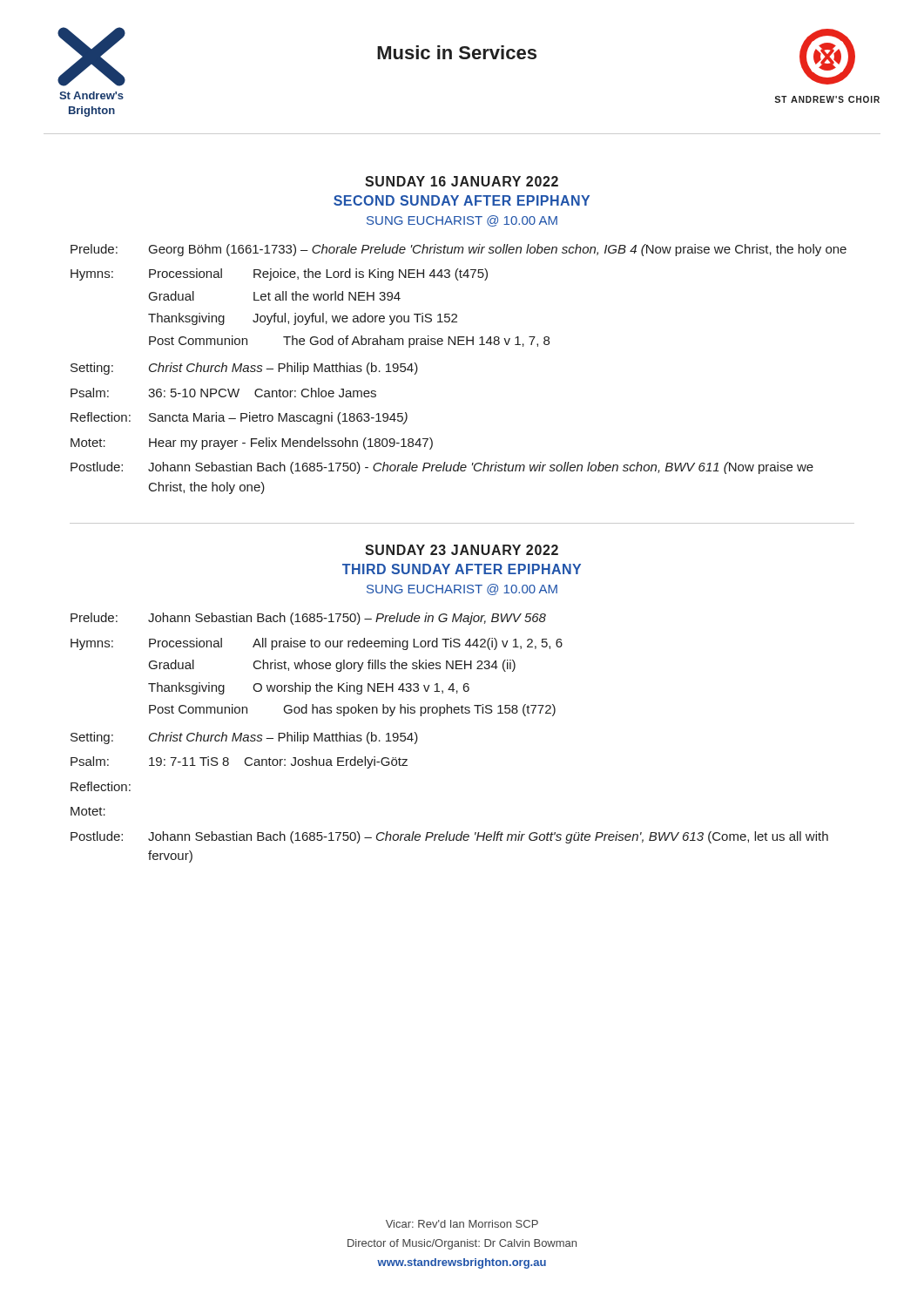Viewport: 924px width, 1307px height.
Task: Click the passage that begins "Prelude: Johann Sebastian"
Action: click(x=462, y=618)
